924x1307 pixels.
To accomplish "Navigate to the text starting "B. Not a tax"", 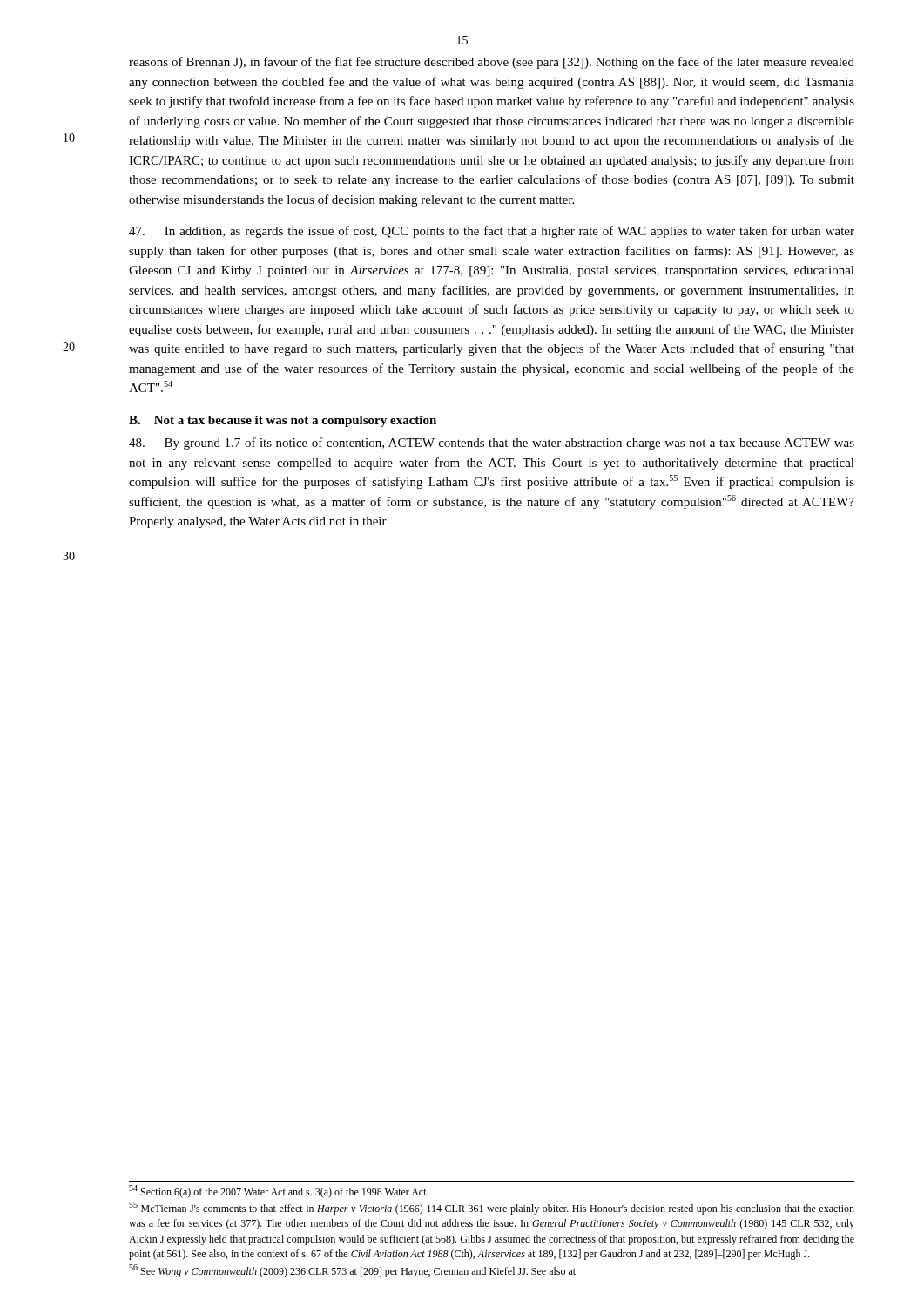I will pos(283,420).
